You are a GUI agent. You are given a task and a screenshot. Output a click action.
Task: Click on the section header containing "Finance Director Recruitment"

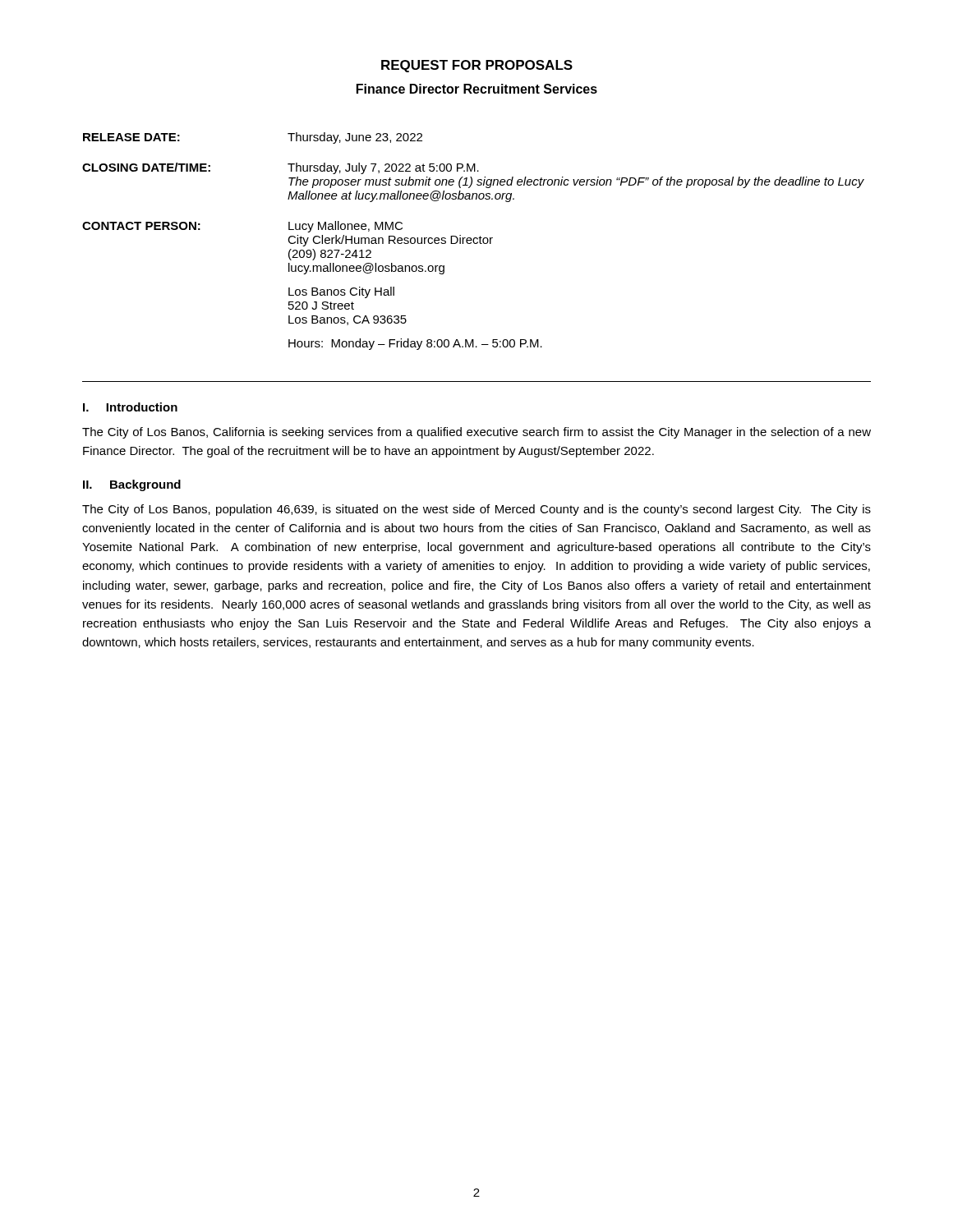476,90
